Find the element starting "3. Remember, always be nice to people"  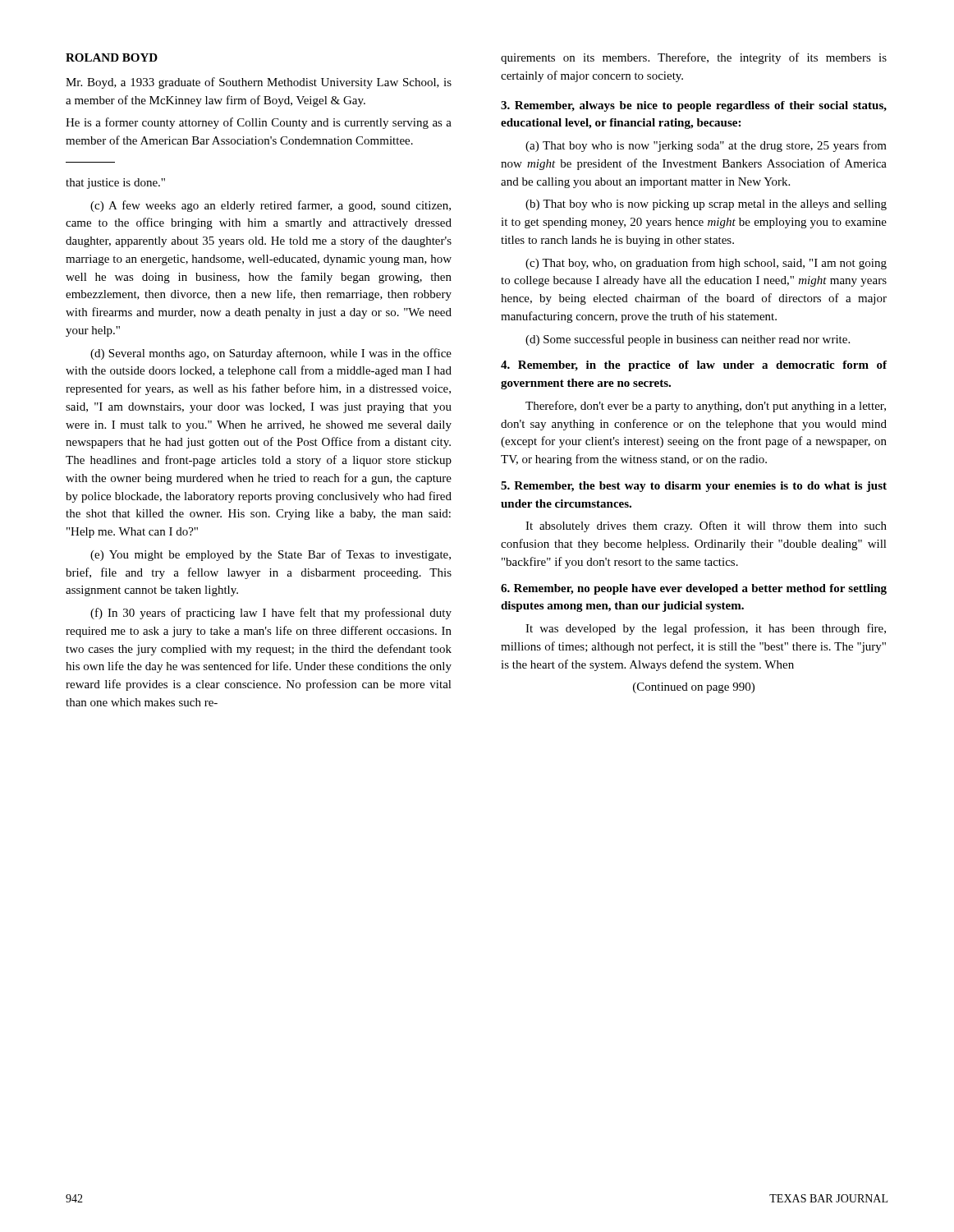(x=694, y=114)
